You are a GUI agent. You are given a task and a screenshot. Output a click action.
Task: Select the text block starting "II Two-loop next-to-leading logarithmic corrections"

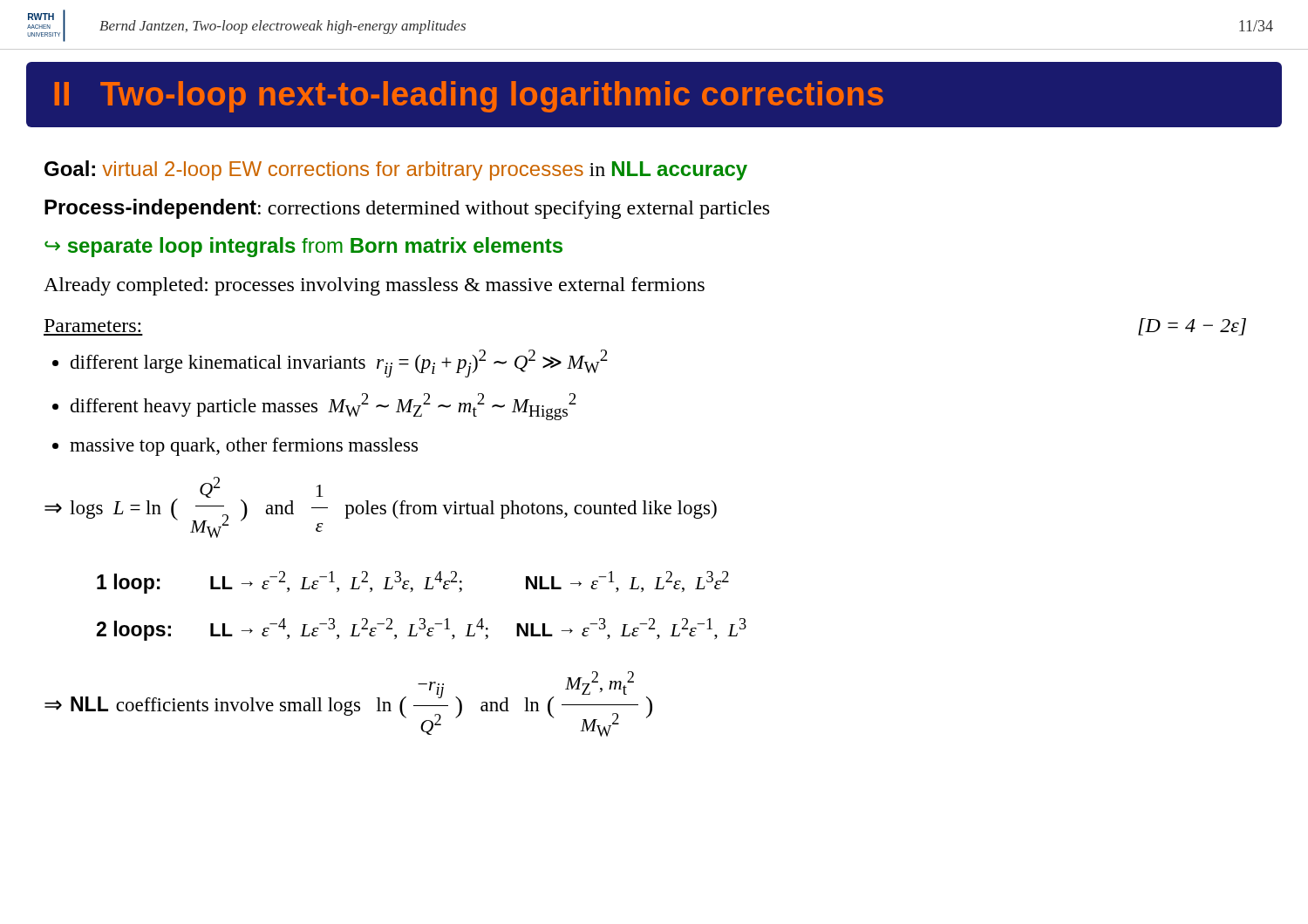[469, 94]
